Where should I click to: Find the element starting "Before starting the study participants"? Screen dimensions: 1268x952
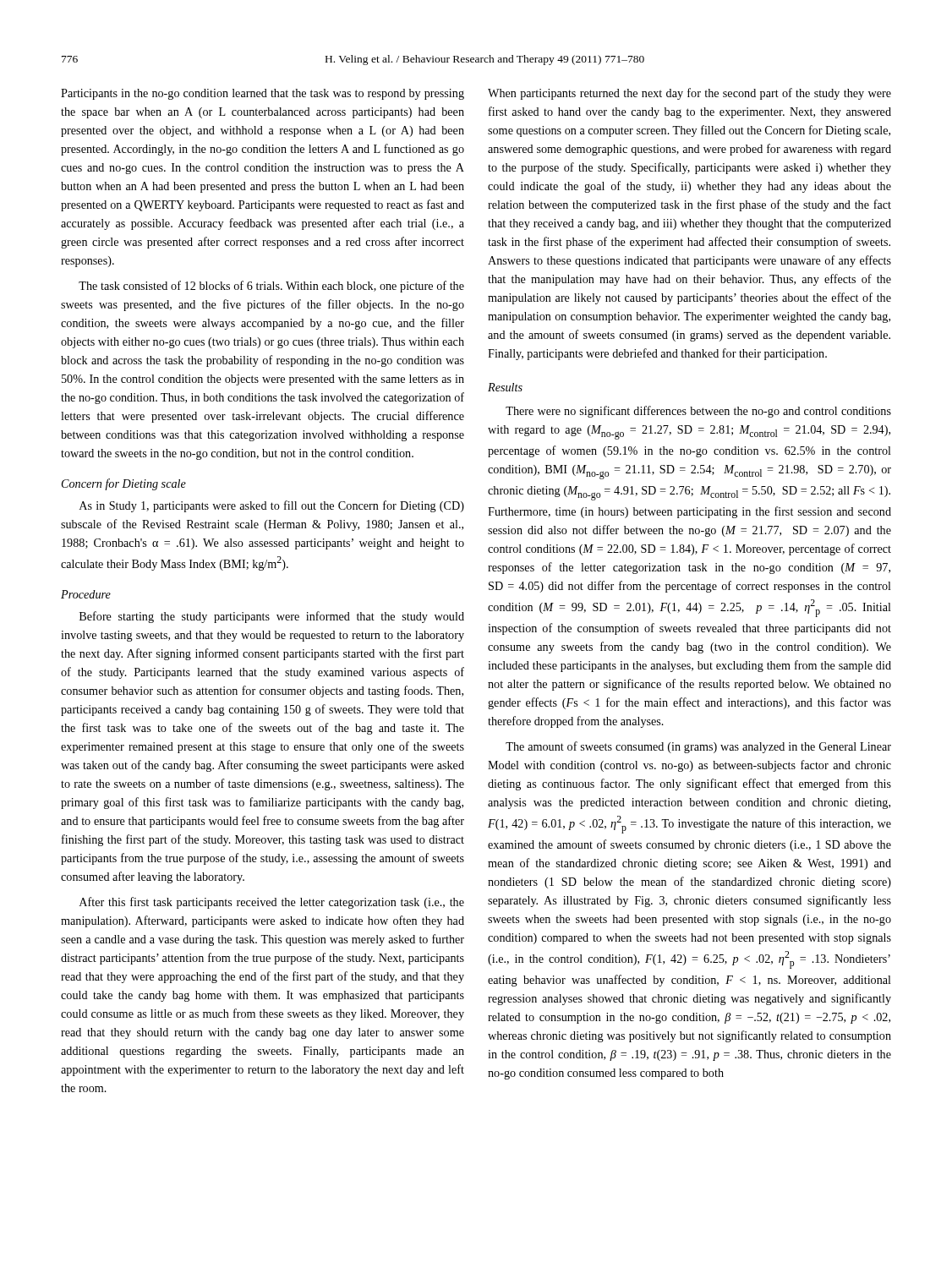[263, 746]
